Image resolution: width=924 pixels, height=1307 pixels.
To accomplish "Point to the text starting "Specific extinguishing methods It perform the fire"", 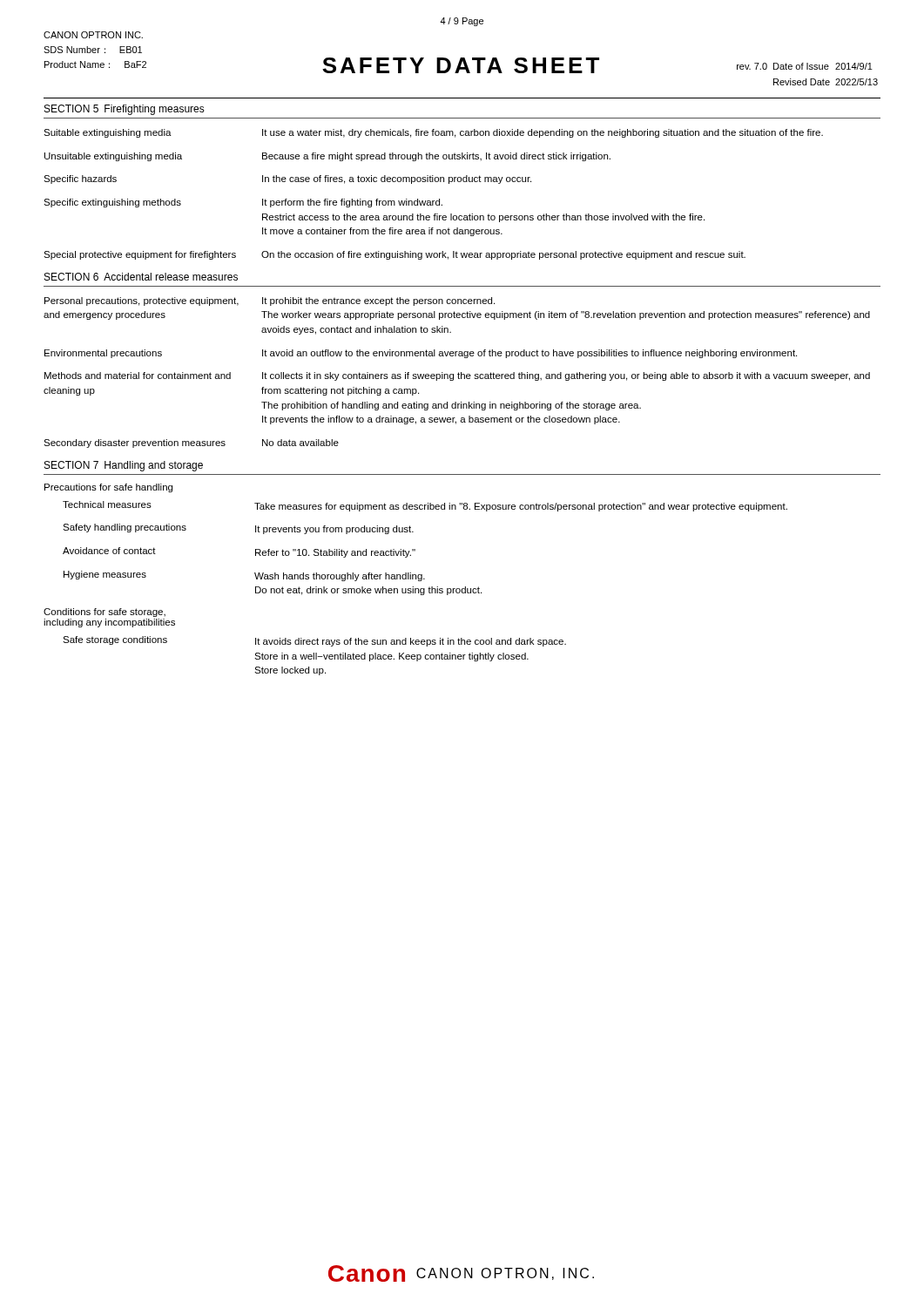I will click(462, 217).
